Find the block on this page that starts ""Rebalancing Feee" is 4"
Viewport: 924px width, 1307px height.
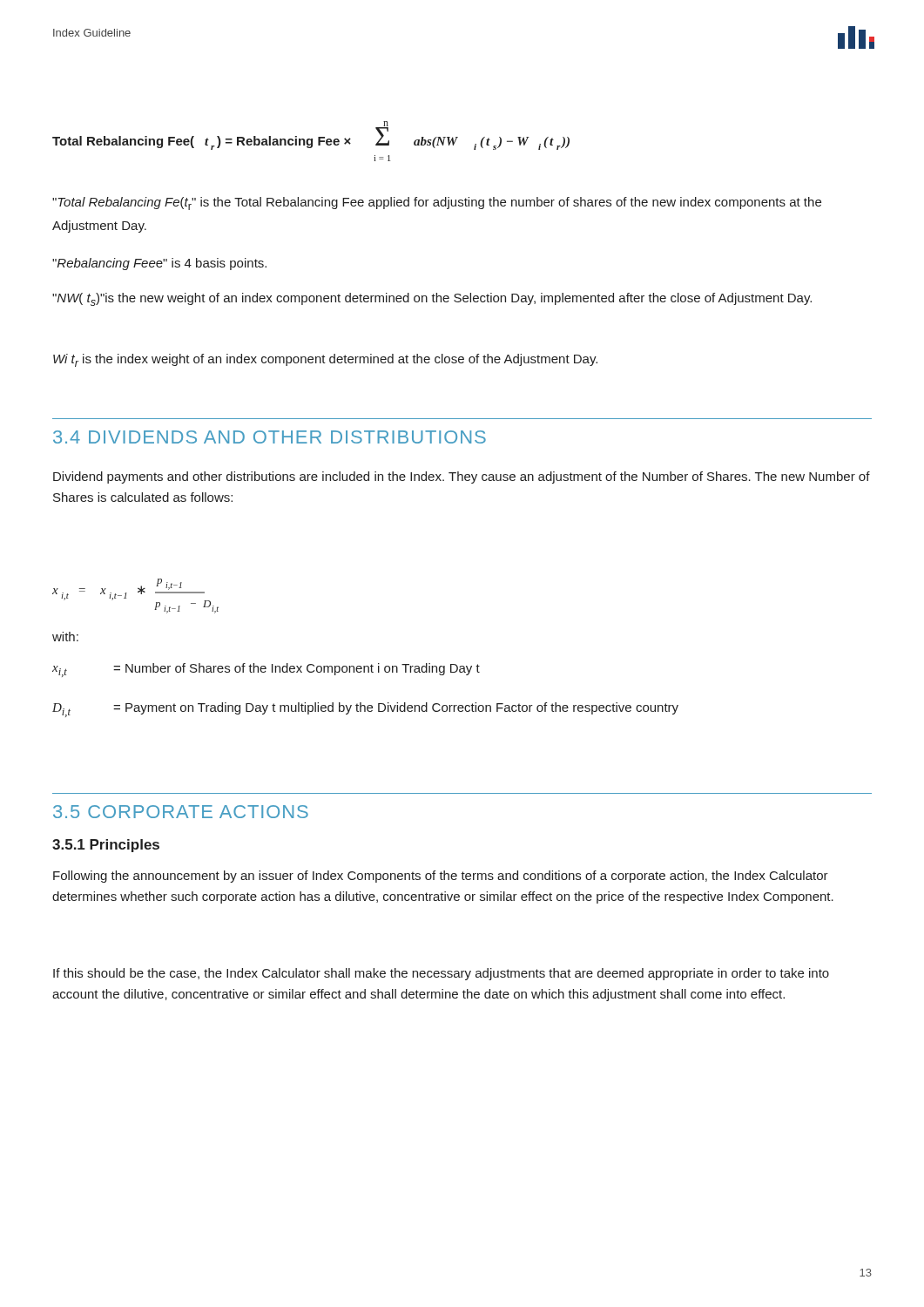(160, 263)
